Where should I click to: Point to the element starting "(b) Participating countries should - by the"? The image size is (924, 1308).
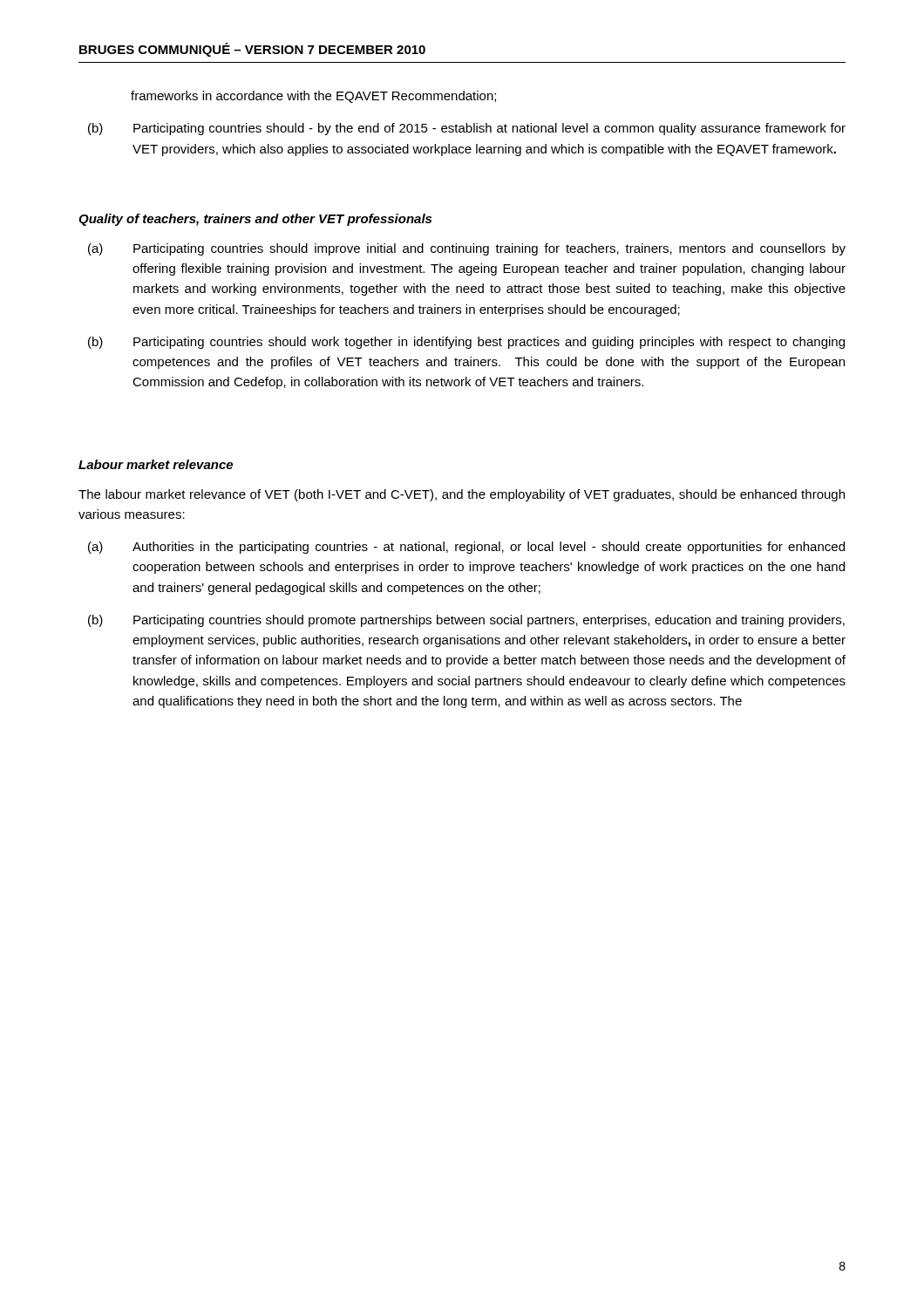click(x=462, y=138)
